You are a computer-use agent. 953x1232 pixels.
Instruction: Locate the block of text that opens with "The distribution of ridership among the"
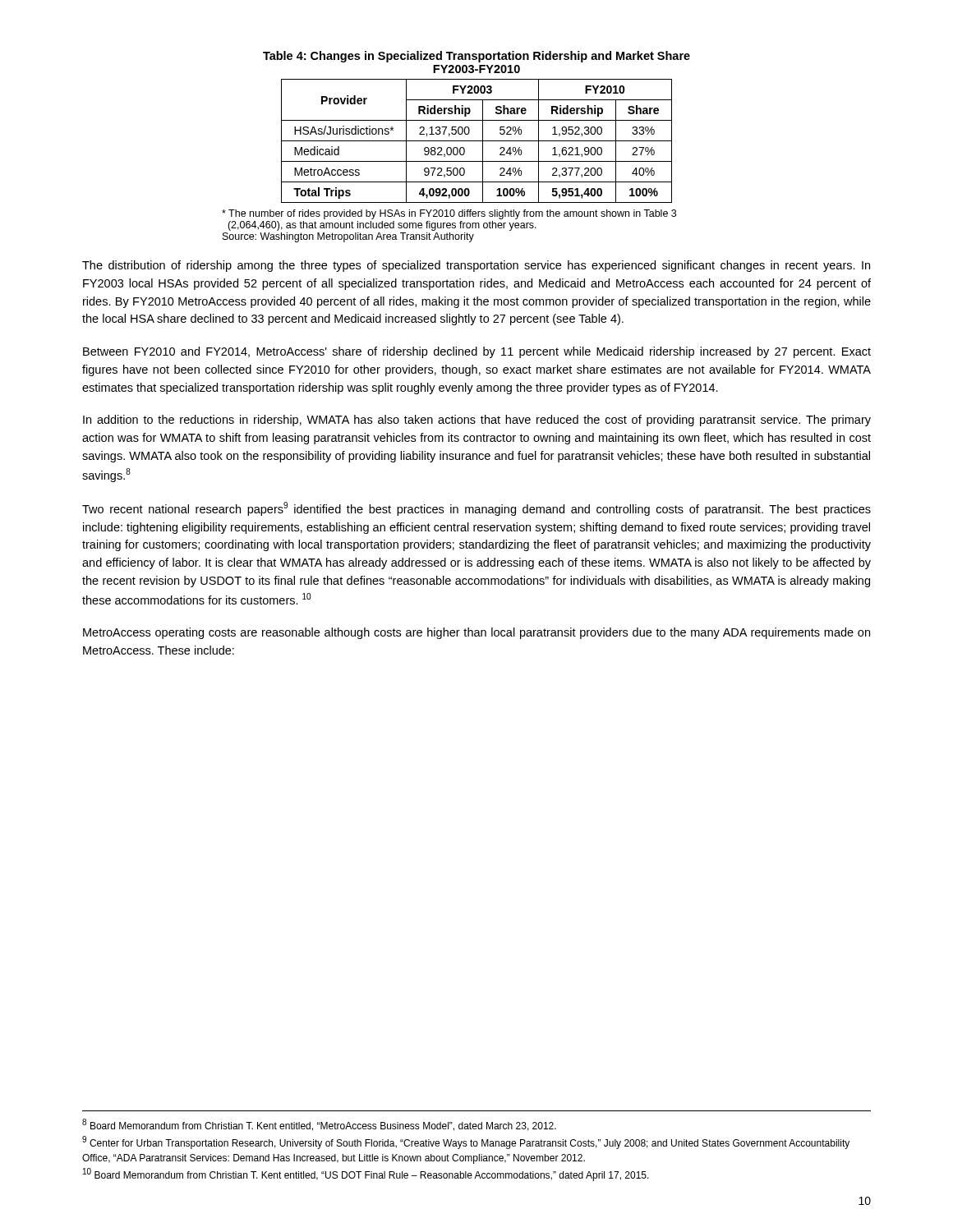pyautogui.click(x=476, y=292)
